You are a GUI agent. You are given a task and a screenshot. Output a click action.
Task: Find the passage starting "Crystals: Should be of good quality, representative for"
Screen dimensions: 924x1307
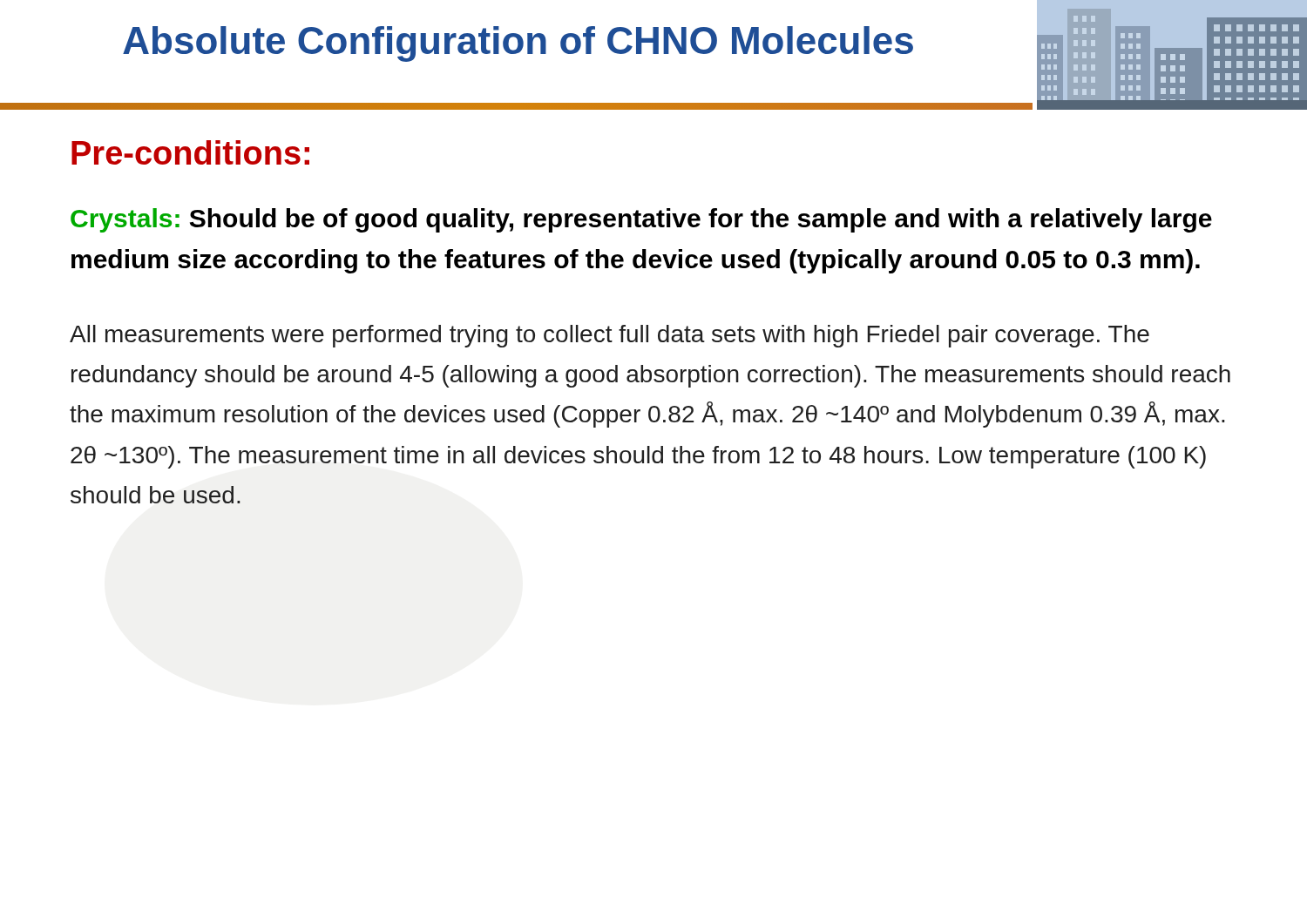[641, 238]
